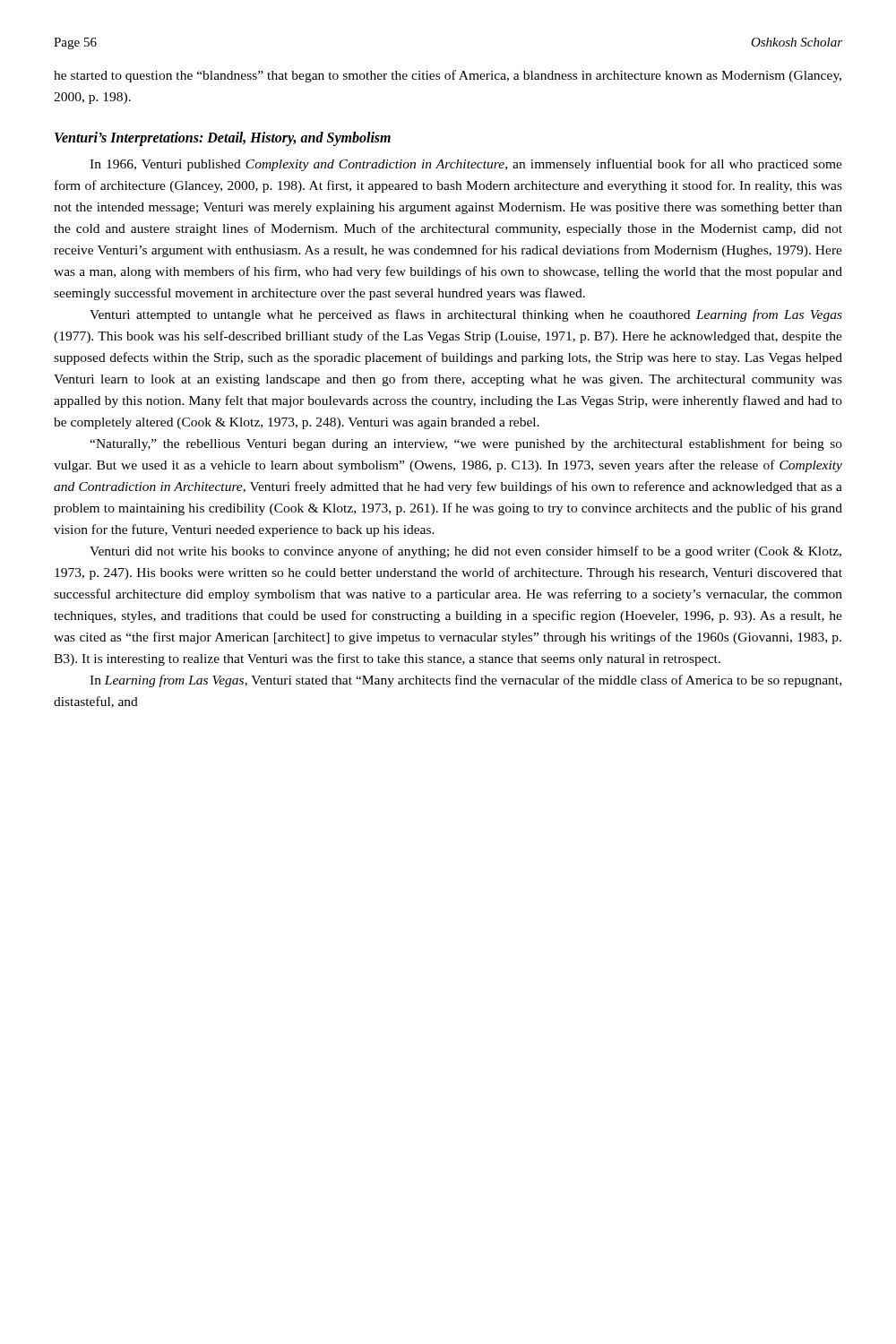This screenshot has width=896, height=1344.
Task: Locate the block of text that opens with "In Learning from Las Vegas, Venturi stated"
Action: pos(448,691)
